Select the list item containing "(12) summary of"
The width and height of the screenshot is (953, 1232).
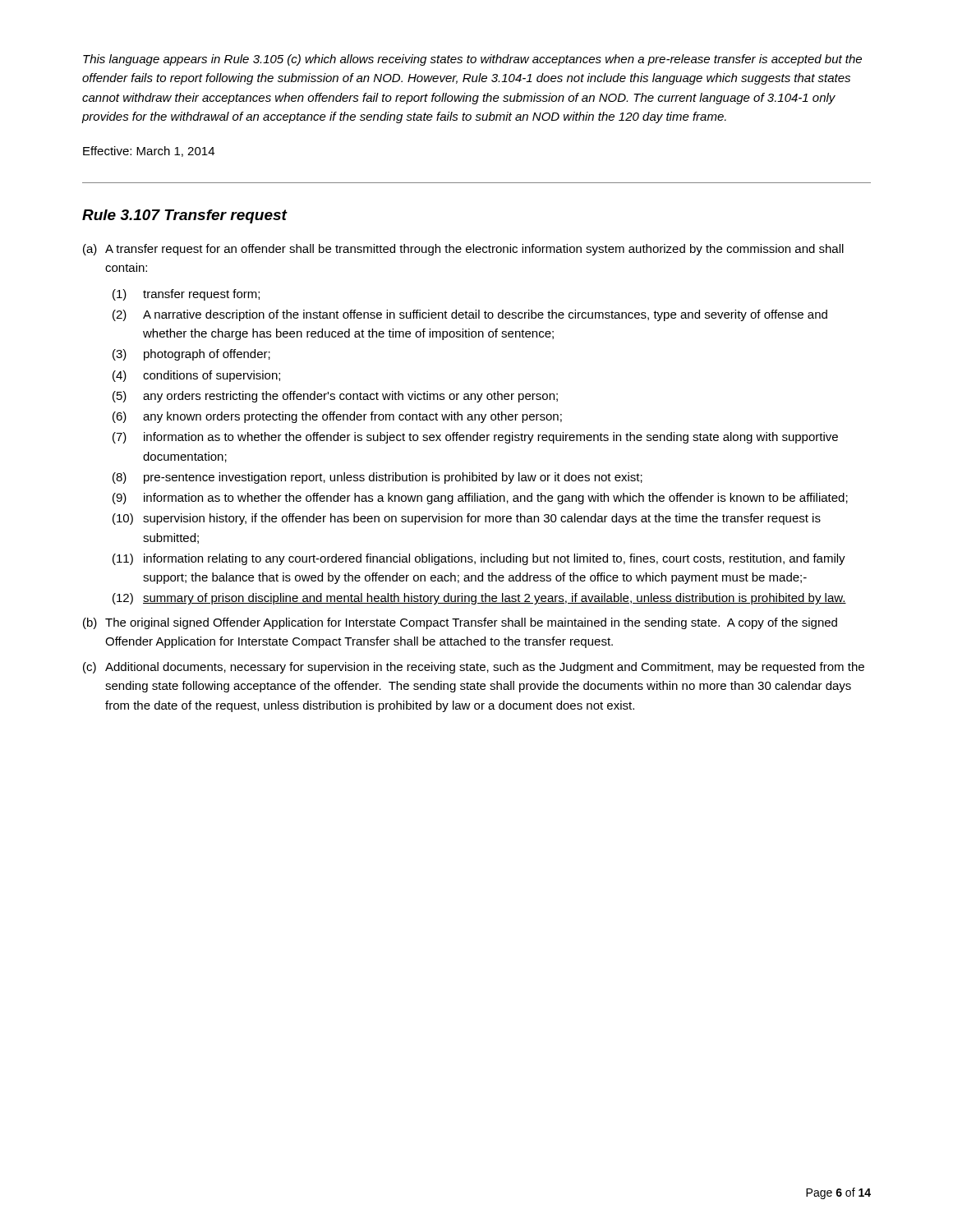pos(491,598)
